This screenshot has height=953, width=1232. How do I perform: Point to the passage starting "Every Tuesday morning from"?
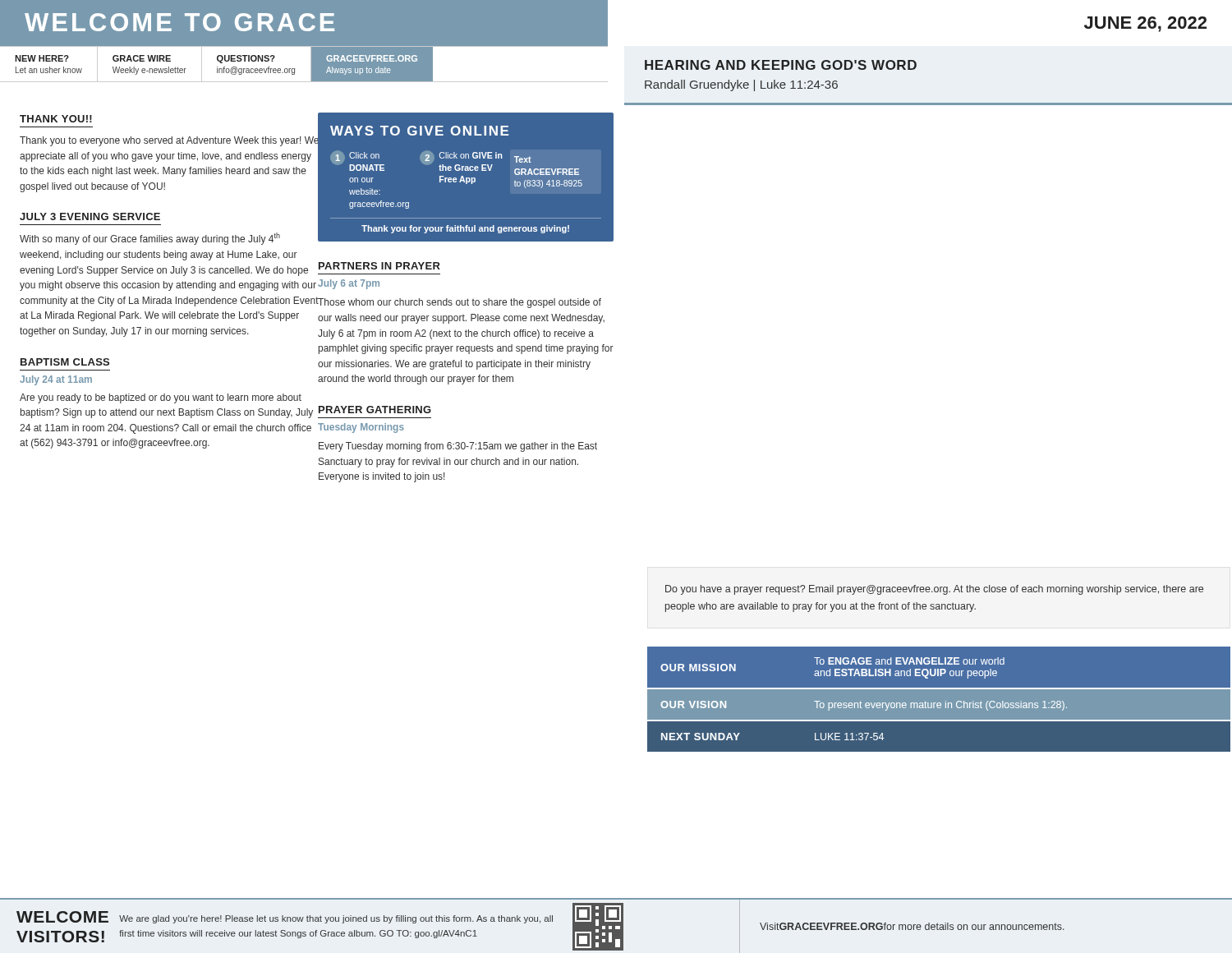[x=458, y=461]
